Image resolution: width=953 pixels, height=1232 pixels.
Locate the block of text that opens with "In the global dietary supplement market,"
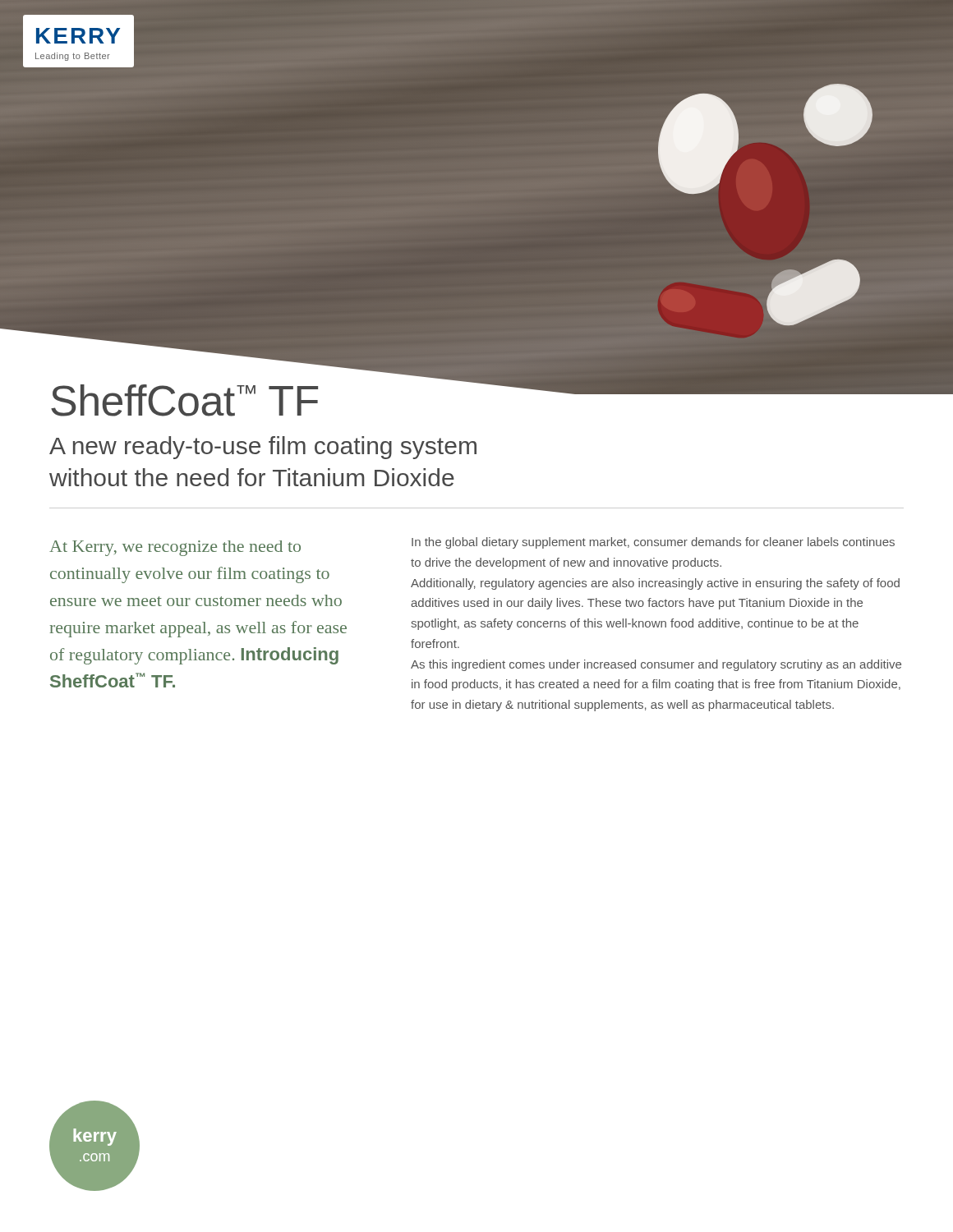click(x=657, y=553)
